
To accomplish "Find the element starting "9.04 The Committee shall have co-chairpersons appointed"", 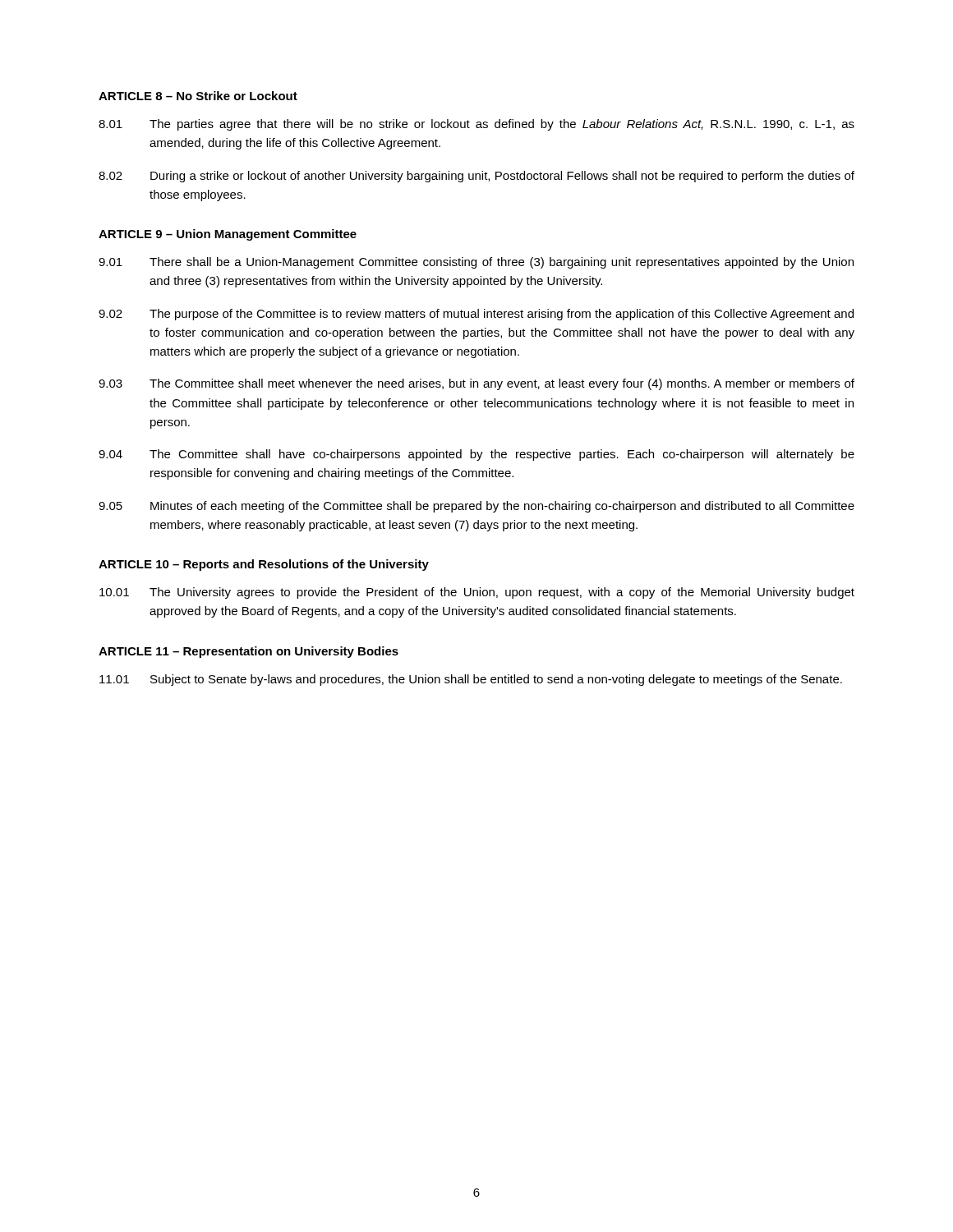I will click(x=476, y=463).
